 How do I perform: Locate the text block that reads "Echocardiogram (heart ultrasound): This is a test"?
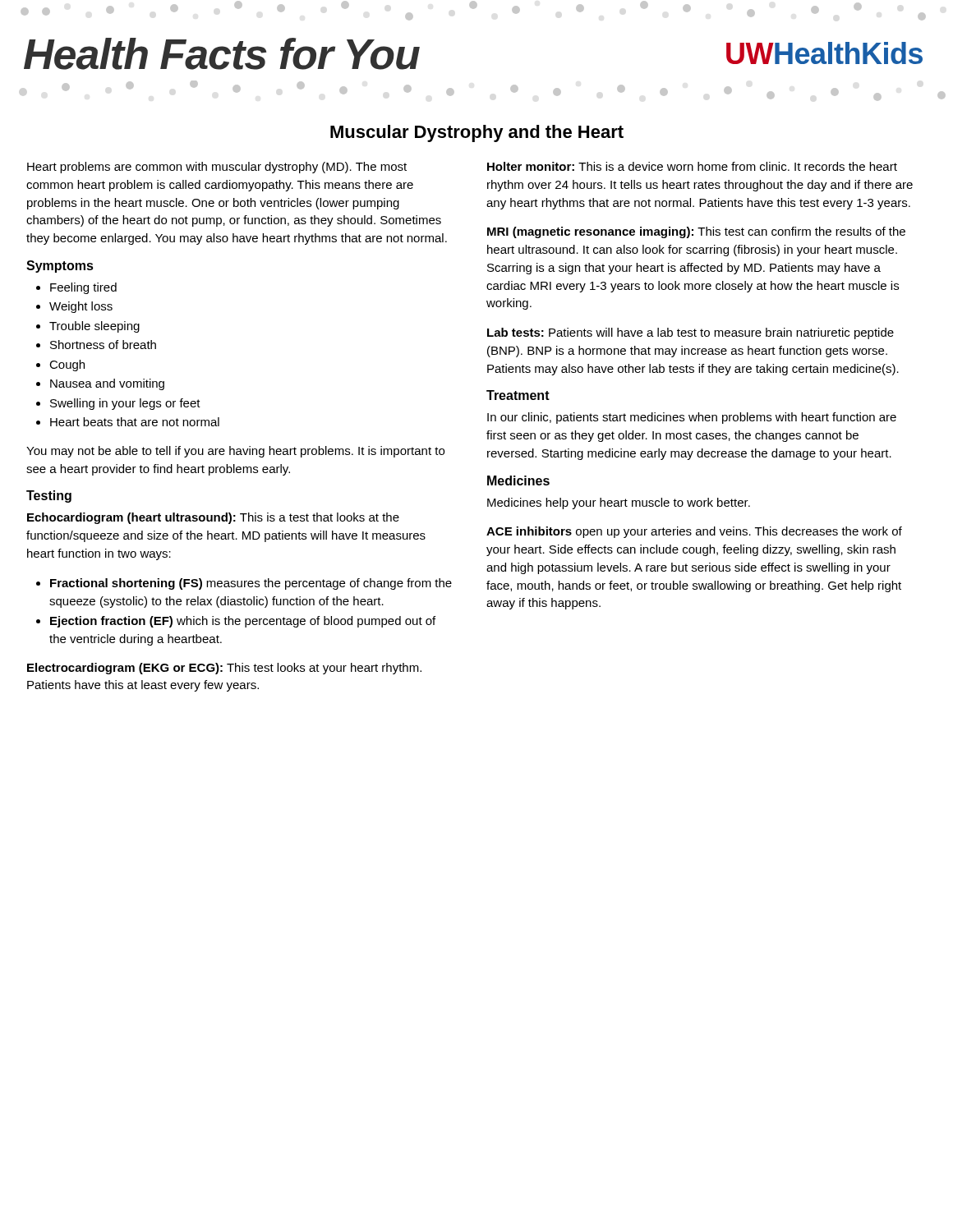(226, 535)
